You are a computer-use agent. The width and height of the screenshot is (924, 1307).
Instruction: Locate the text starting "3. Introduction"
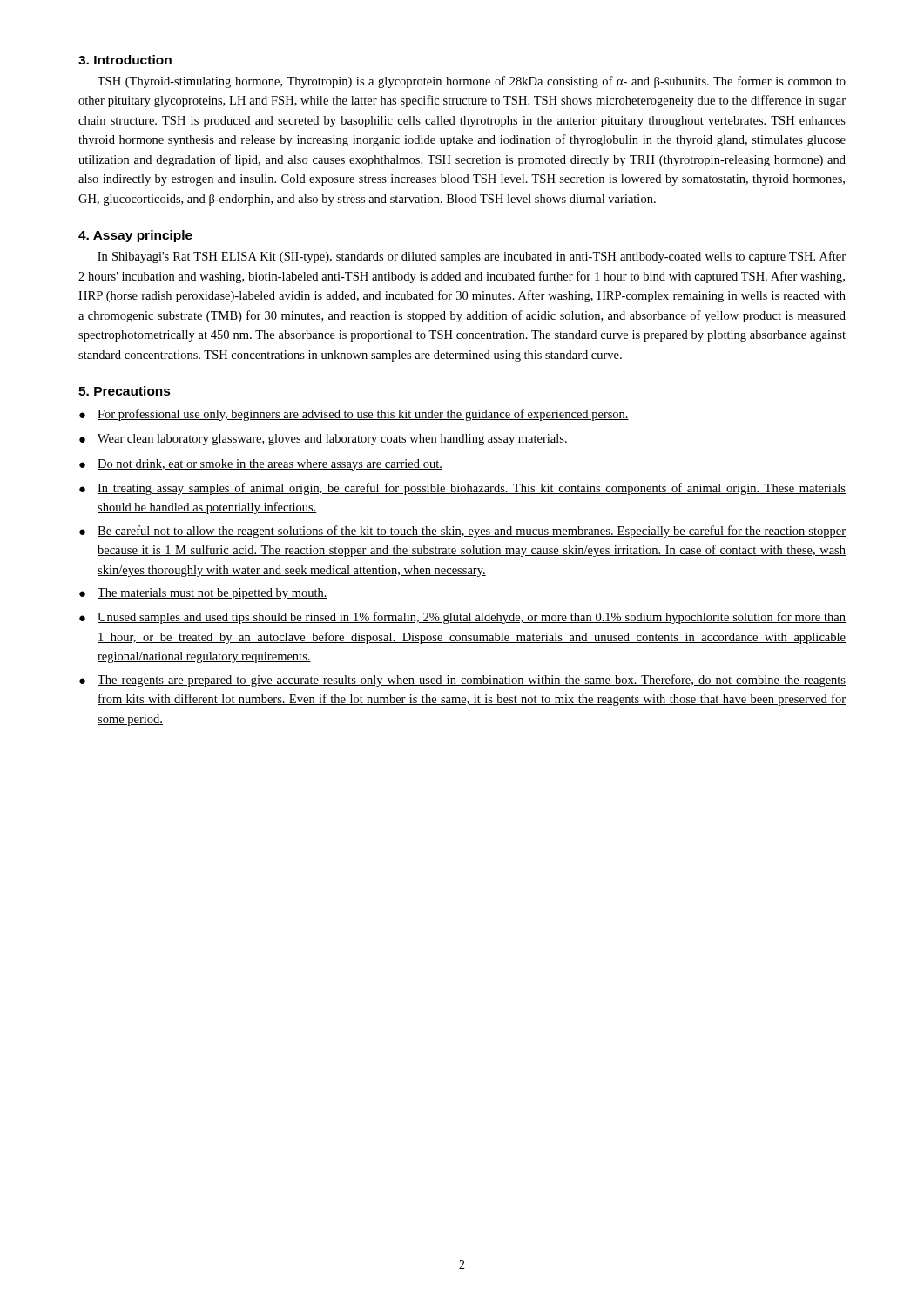click(x=125, y=60)
